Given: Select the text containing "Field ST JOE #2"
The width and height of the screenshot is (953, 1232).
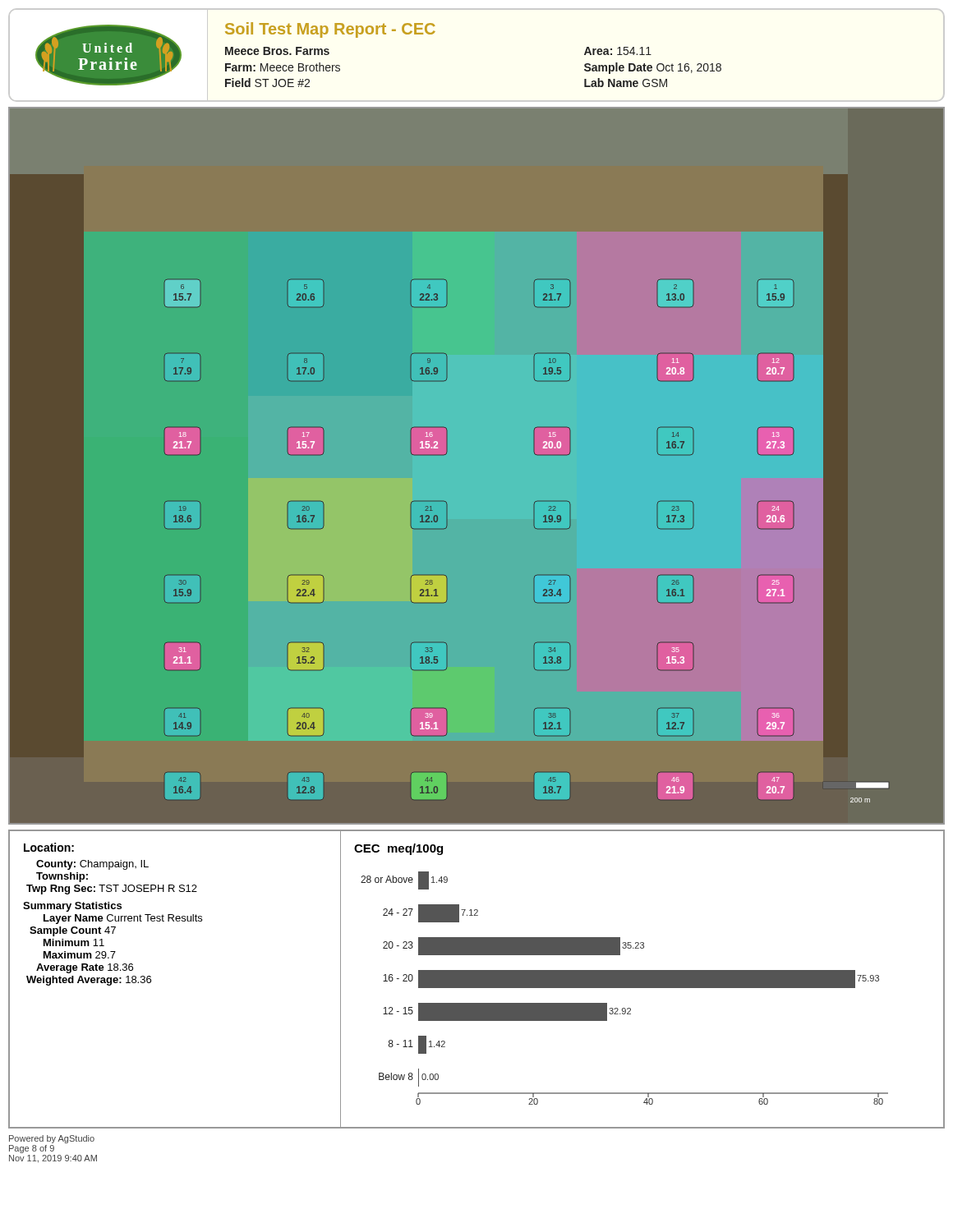Looking at the screenshot, I should click(267, 83).
